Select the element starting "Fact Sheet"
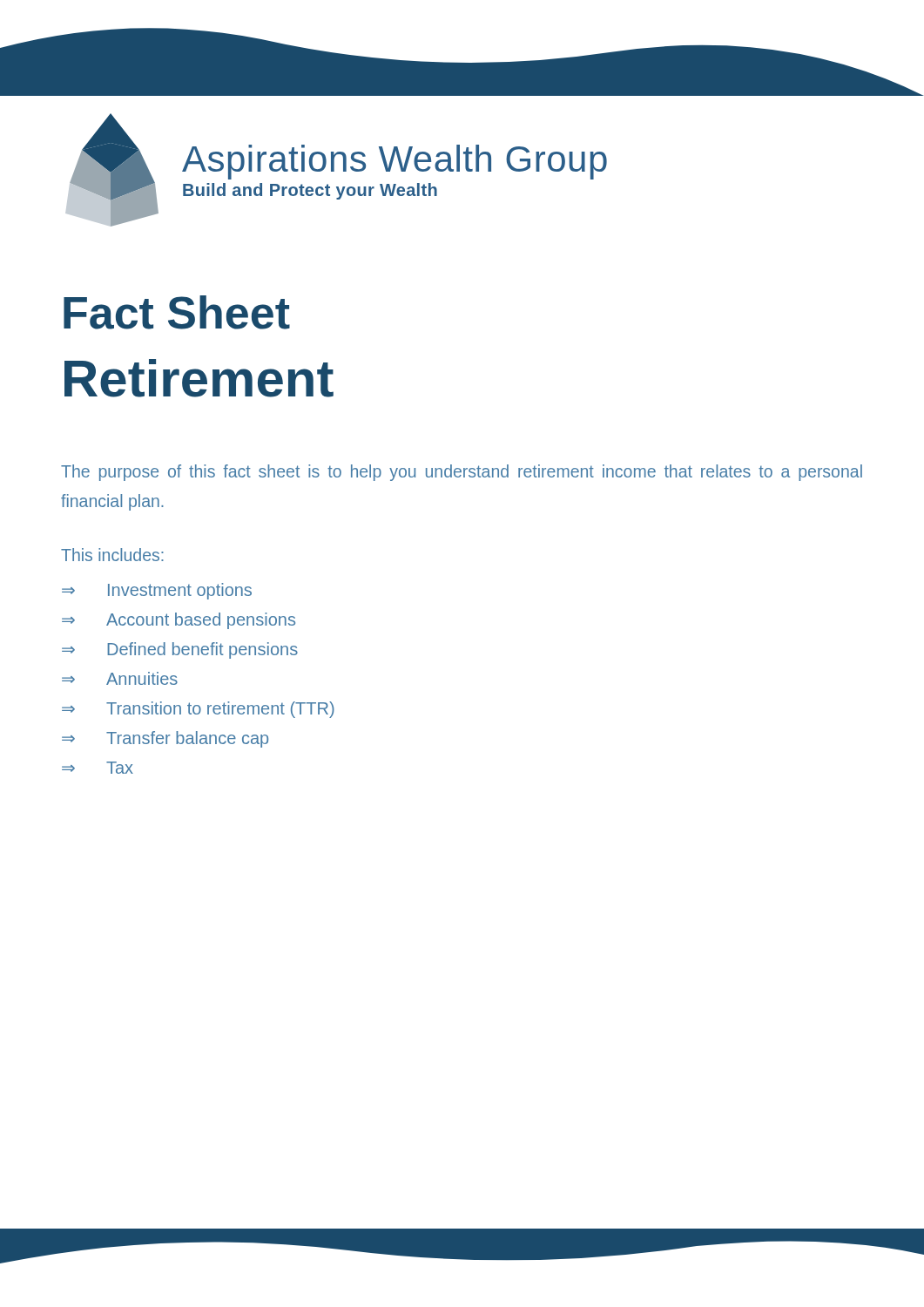The height and width of the screenshot is (1307, 924). (x=175, y=313)
